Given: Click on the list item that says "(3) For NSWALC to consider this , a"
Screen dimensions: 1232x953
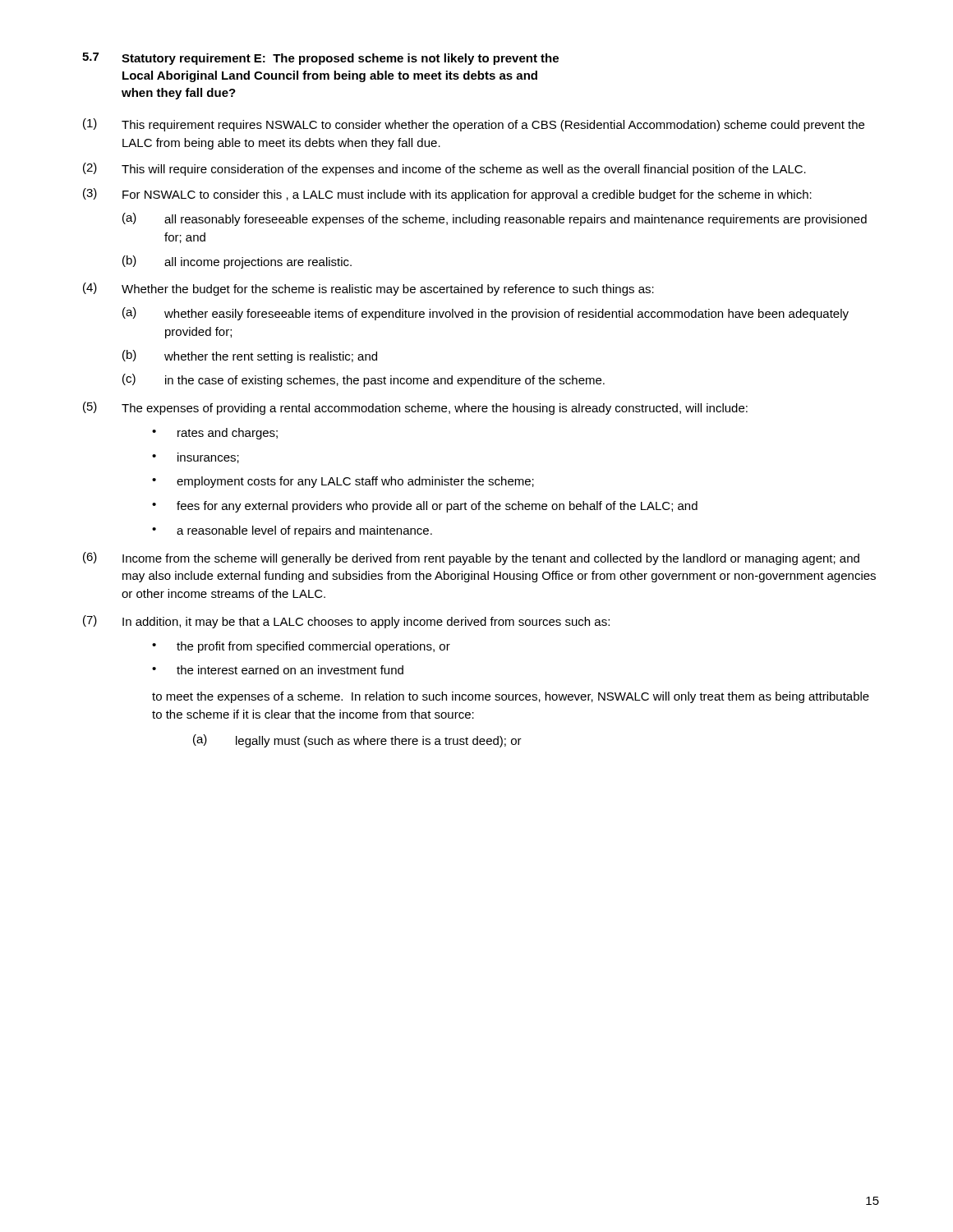Looking at the screenshot, I should [447, 195].
